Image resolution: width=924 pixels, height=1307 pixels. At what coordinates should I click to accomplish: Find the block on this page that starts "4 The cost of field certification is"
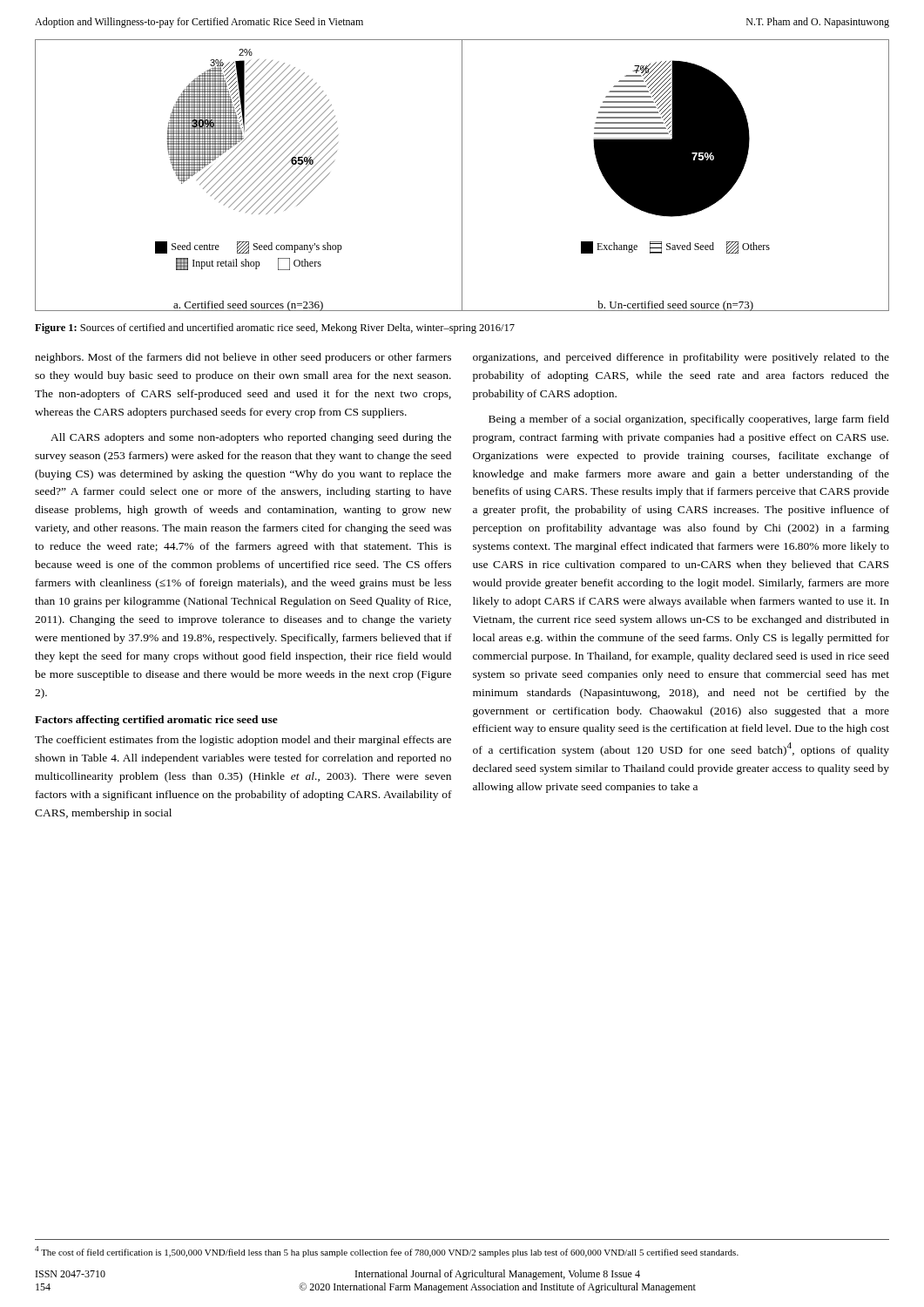click(387, 1251)
